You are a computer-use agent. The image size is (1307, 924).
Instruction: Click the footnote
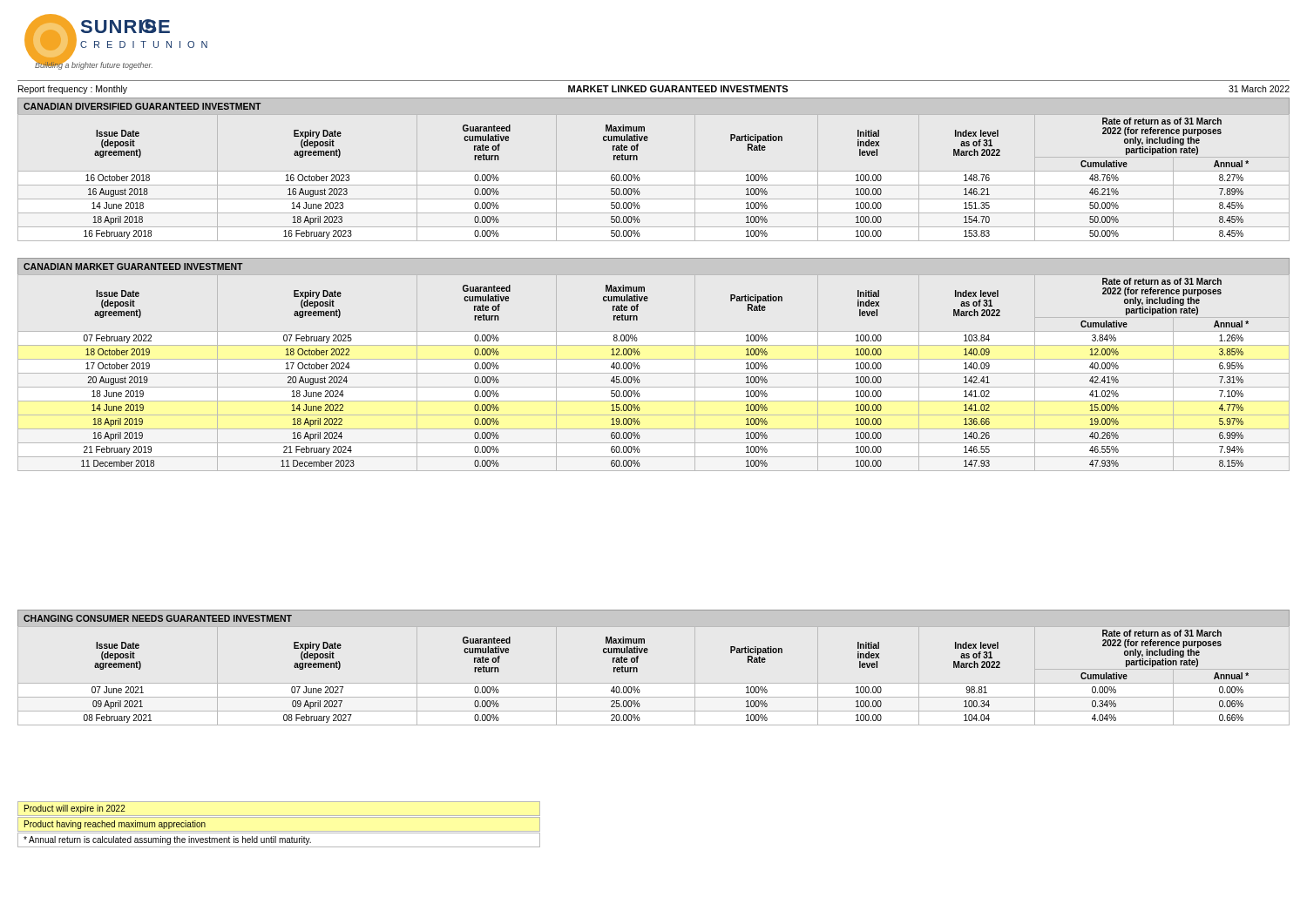point(168,840)
